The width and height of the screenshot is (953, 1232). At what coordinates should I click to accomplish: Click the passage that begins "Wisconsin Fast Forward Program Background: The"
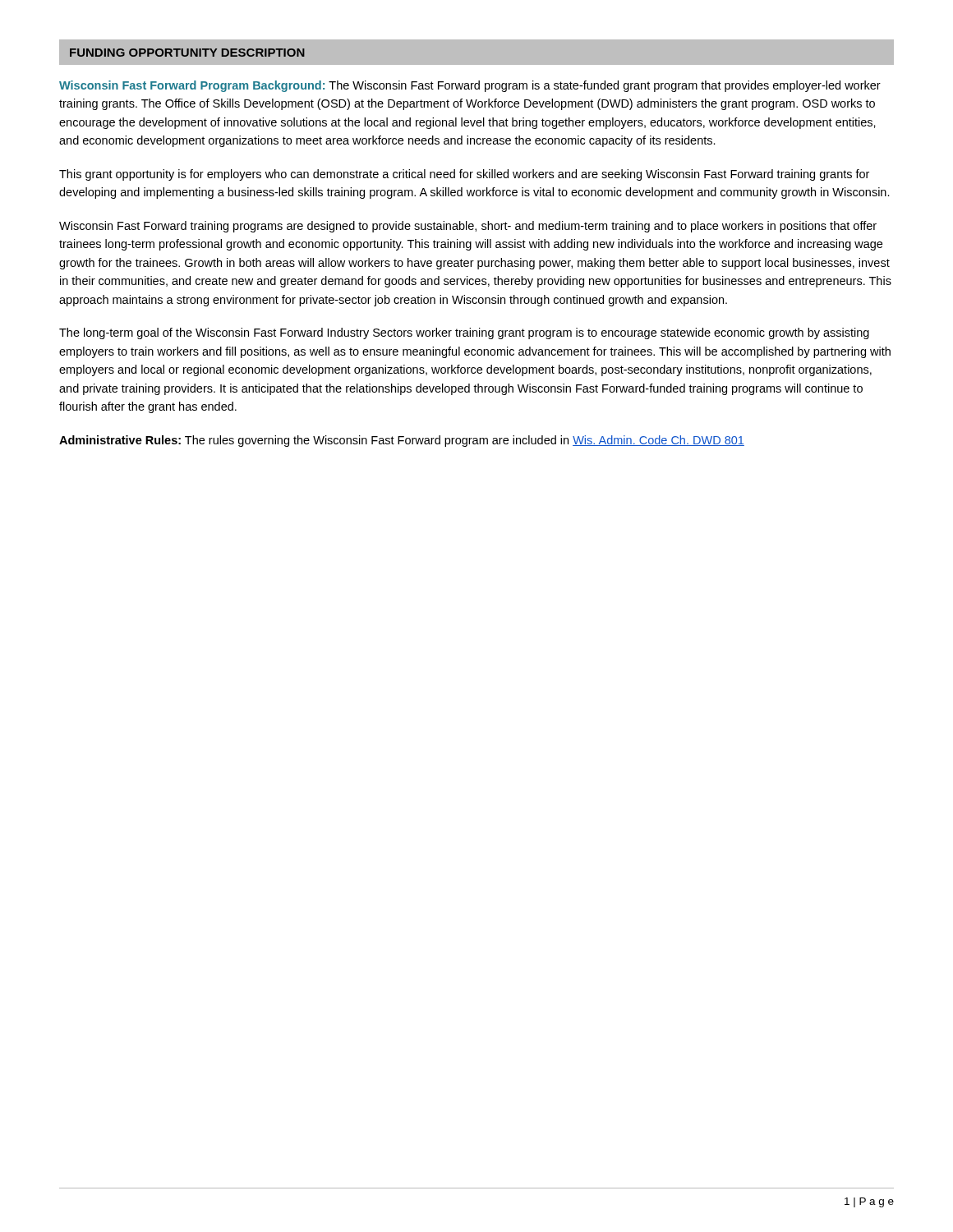[x=470, y=113]
